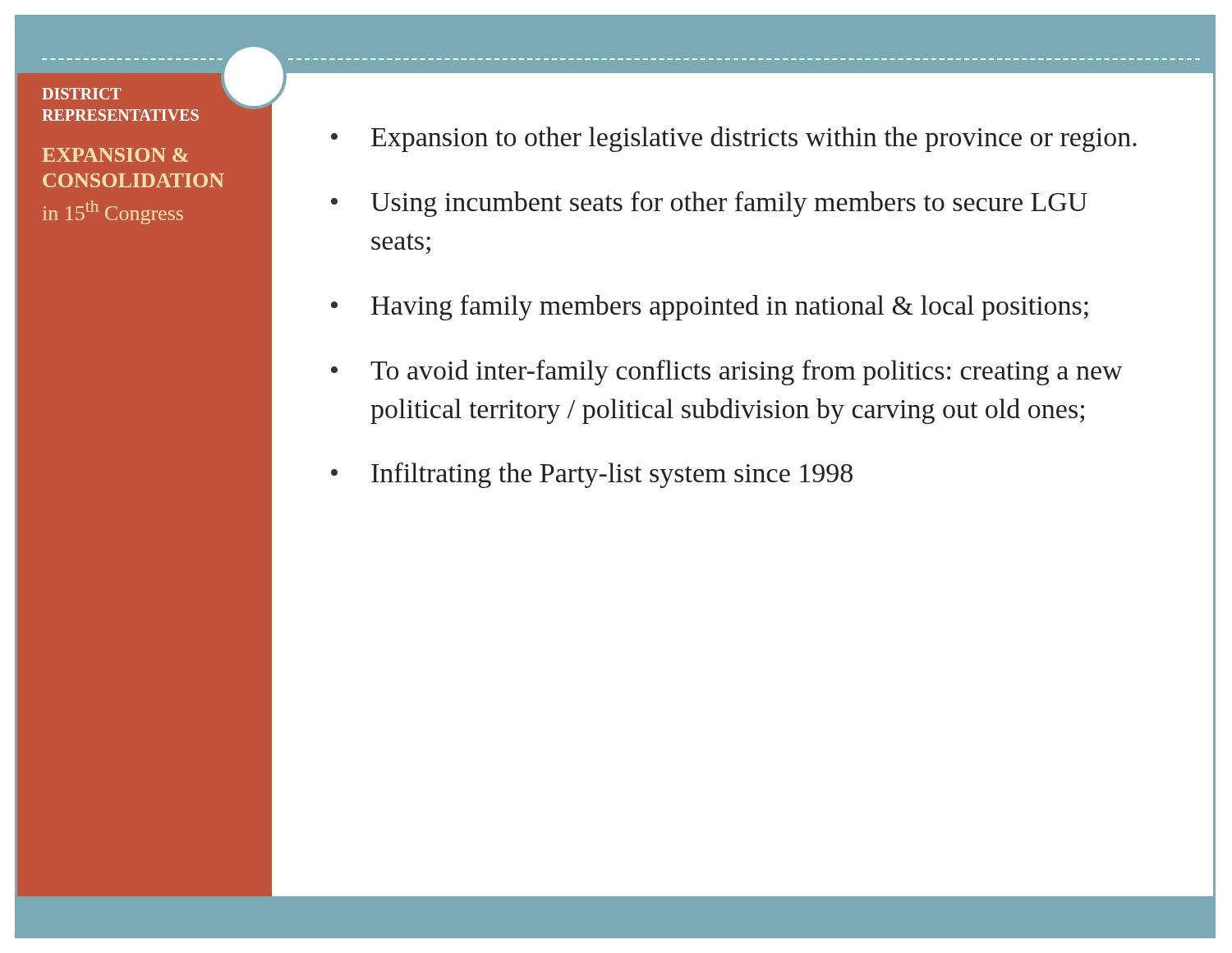Select the list item with the text "To avoid inter-family conflicts"
The image size is (1232, 953).
tap(746, 389)
